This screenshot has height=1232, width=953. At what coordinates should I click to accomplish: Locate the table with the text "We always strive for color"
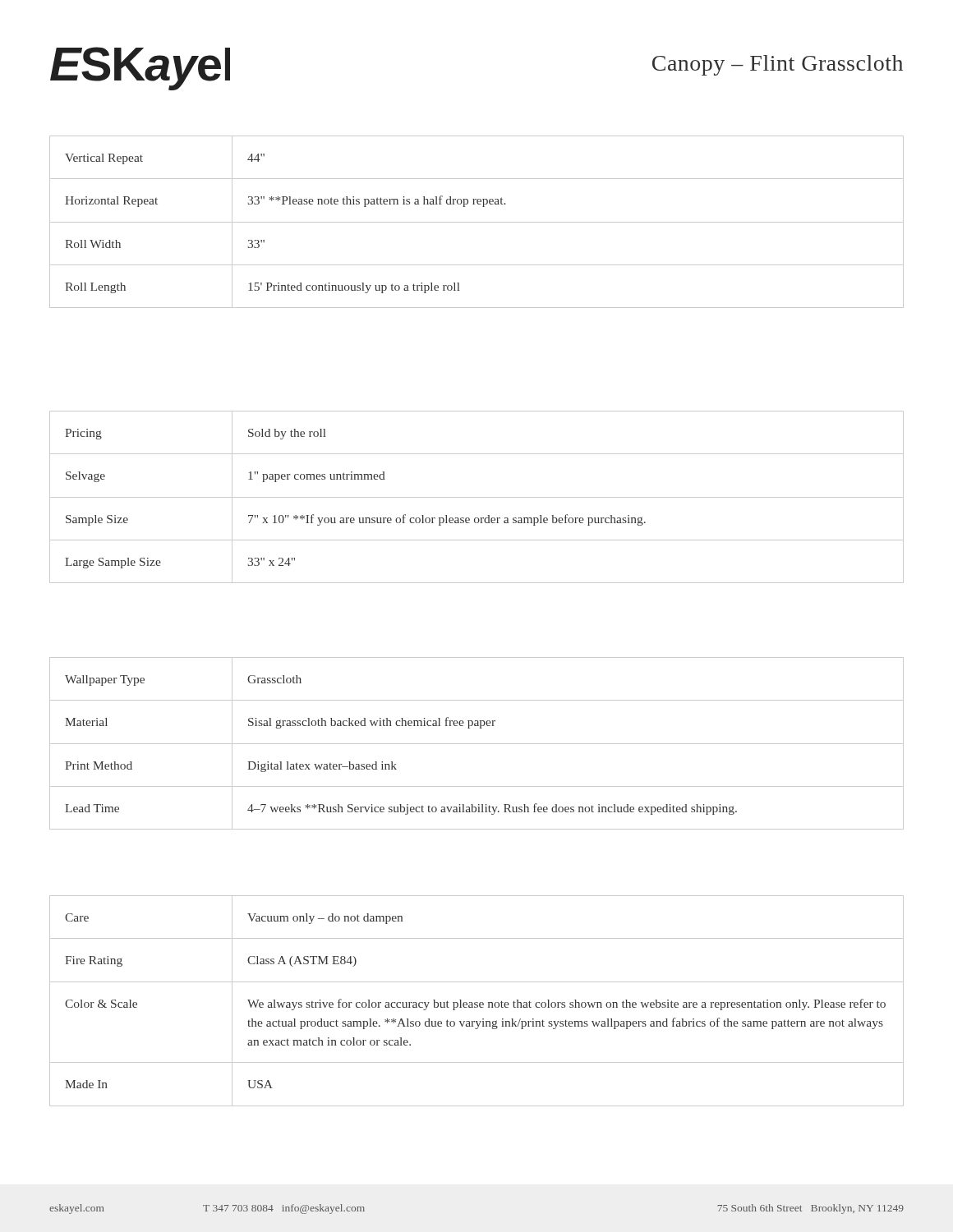coord(476,1001)
